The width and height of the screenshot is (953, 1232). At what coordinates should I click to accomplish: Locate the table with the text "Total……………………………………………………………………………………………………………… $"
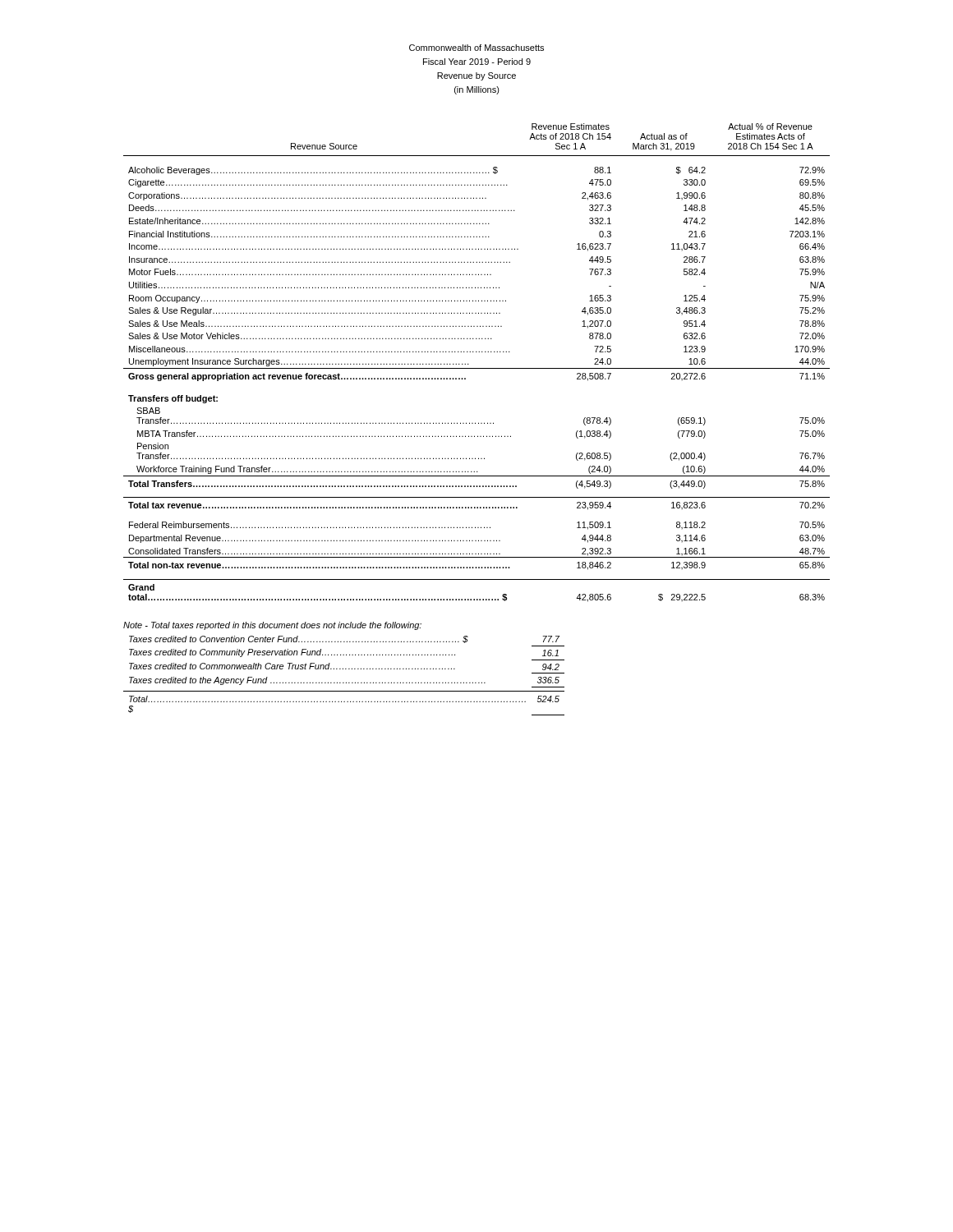[x=328, y=674]
